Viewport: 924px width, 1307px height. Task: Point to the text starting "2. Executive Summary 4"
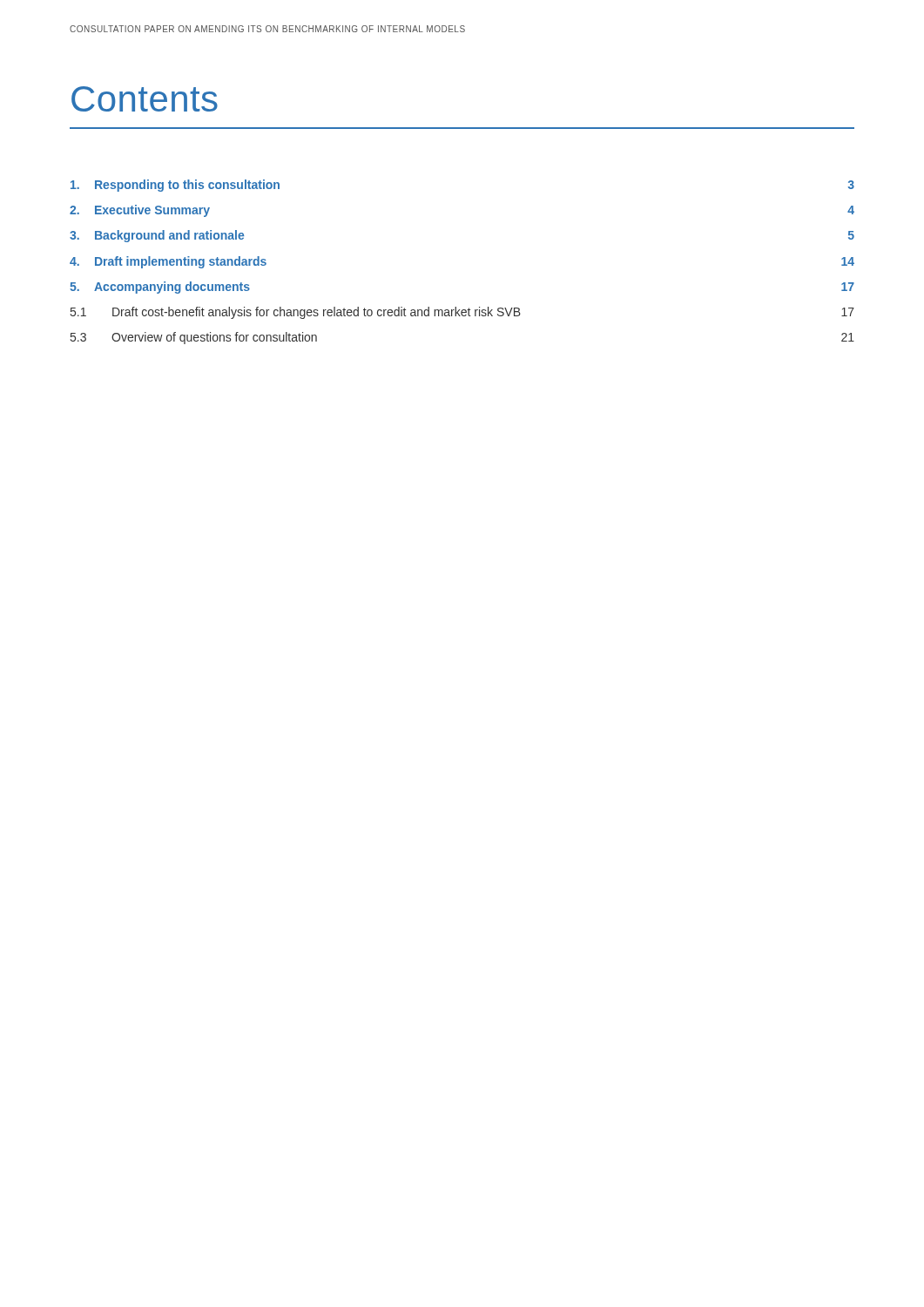pyautogui.click(x=148, y=210)
